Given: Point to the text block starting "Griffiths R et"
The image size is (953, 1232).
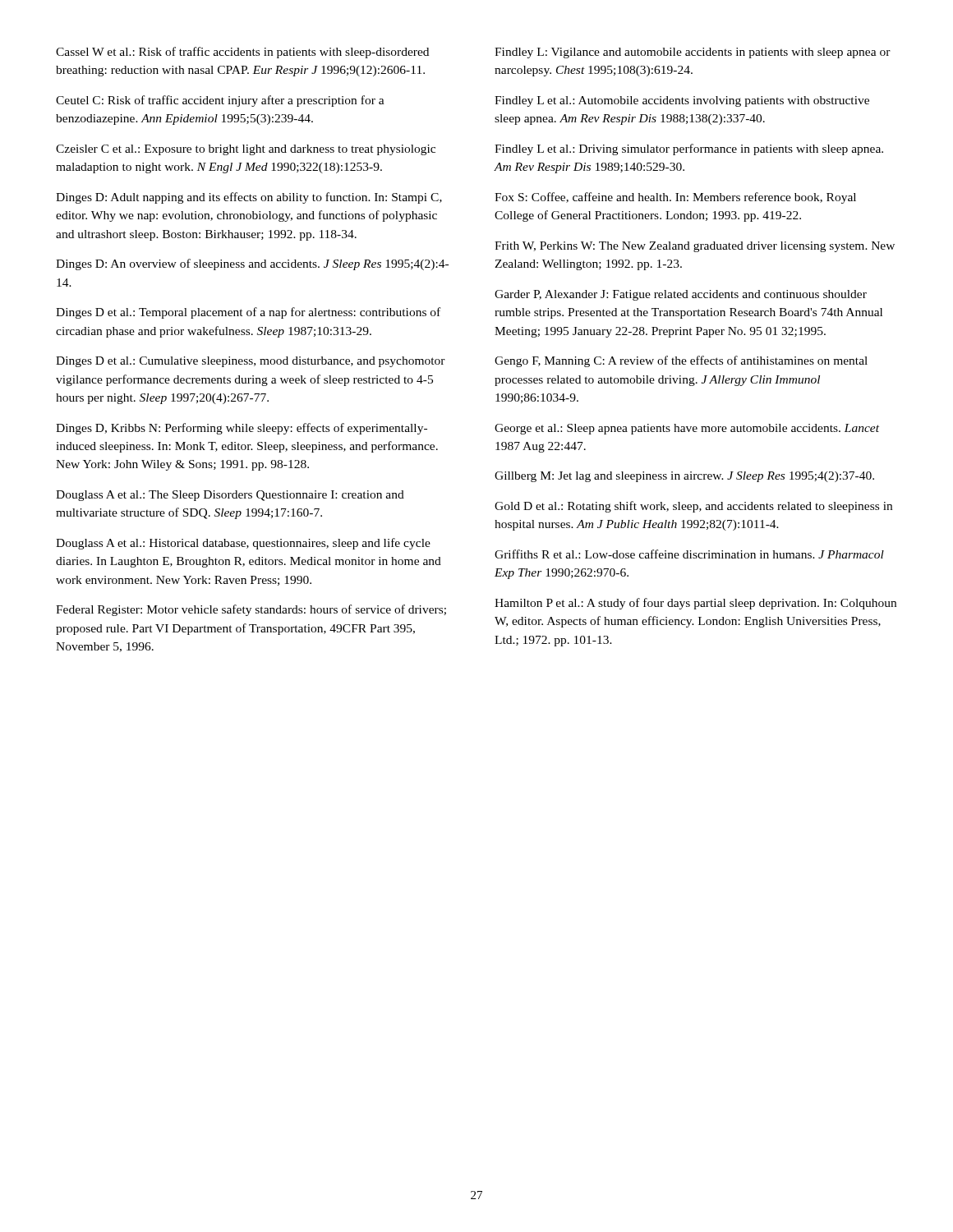Looking at the screenshot, I should pyautogui.click(x=689, y=563).
